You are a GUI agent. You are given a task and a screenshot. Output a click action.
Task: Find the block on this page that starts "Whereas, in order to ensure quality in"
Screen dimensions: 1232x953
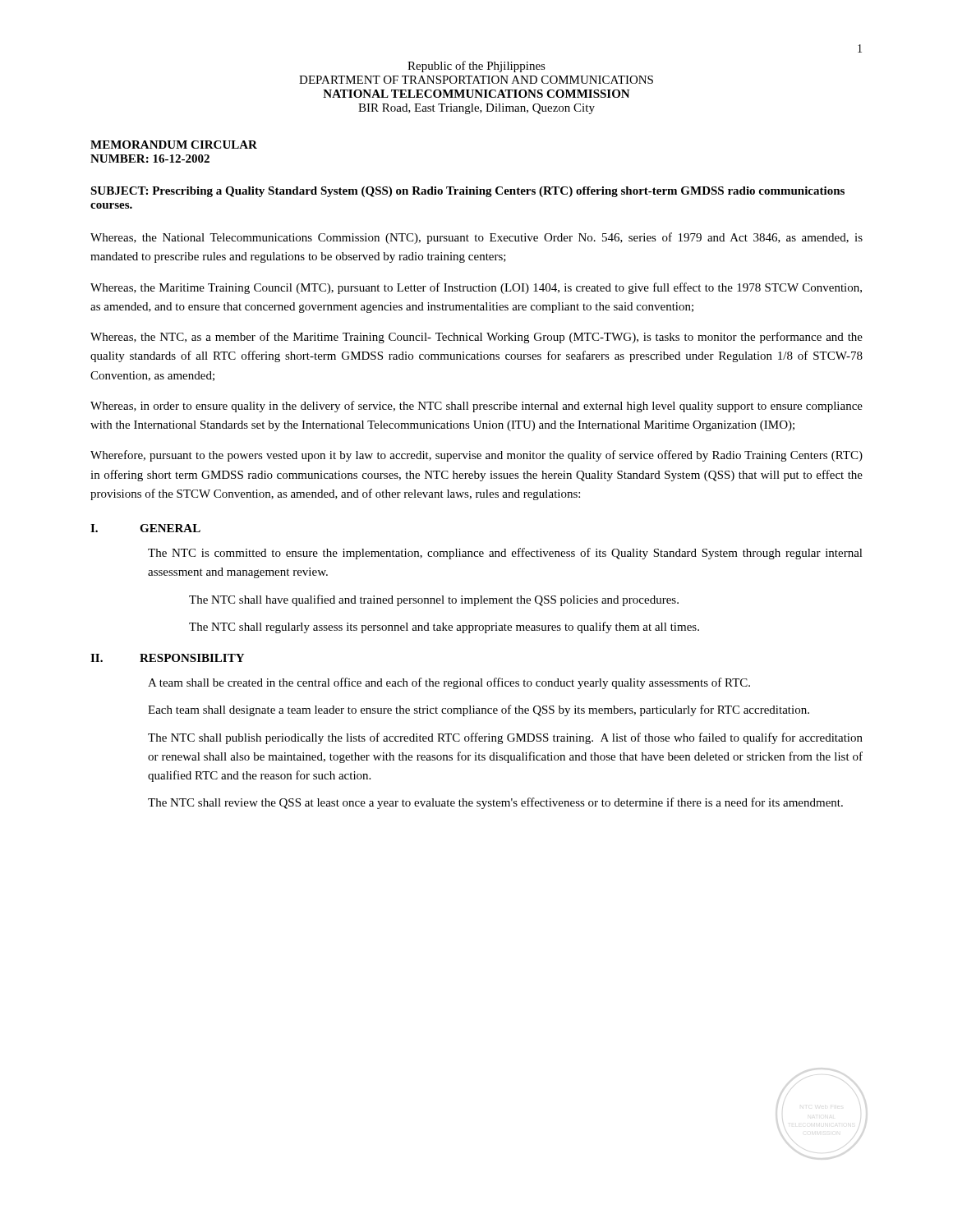[x=476, y=415]
